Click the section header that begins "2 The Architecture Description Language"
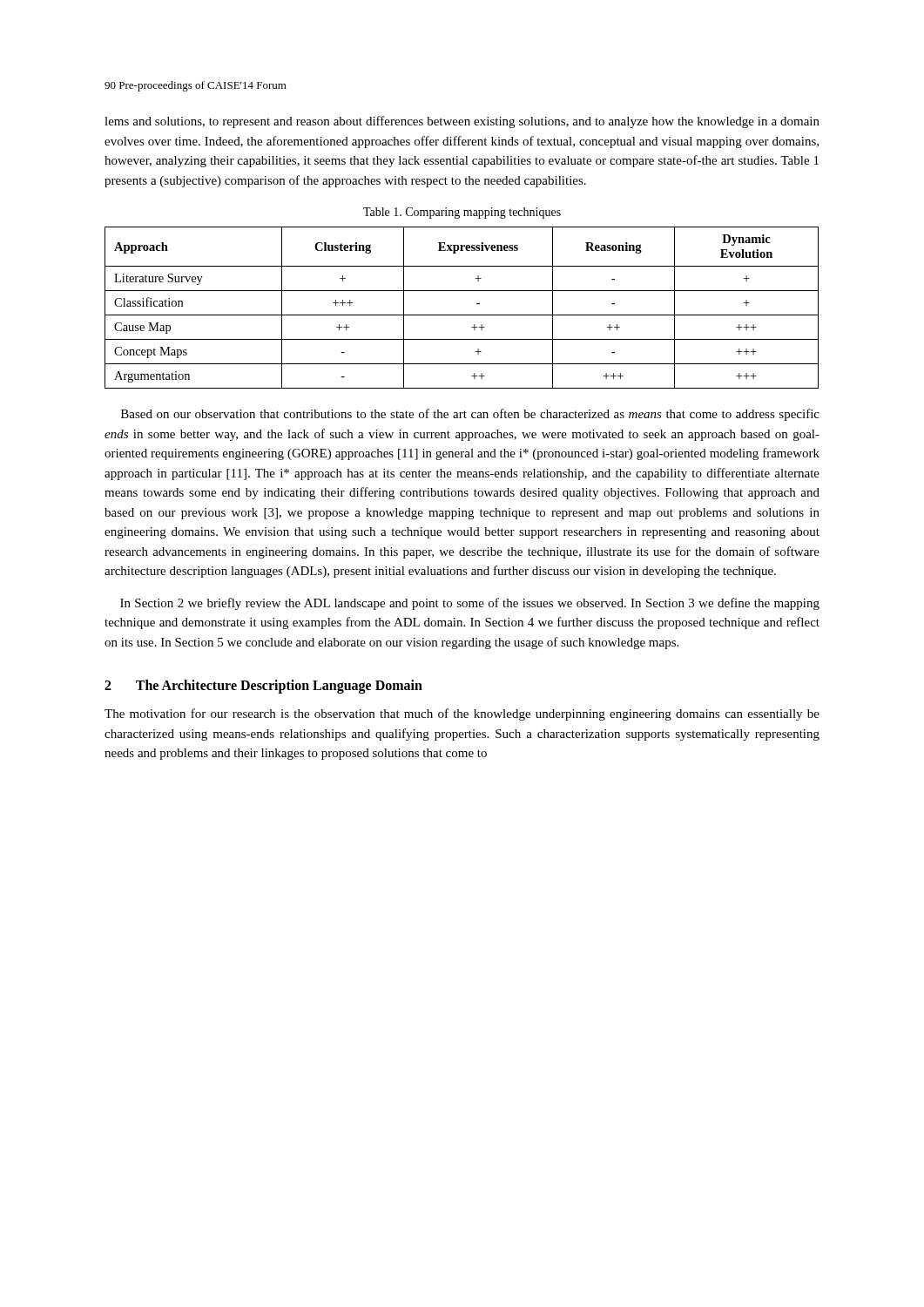Screen dimensions: 1307x924 tap(263, 685)
